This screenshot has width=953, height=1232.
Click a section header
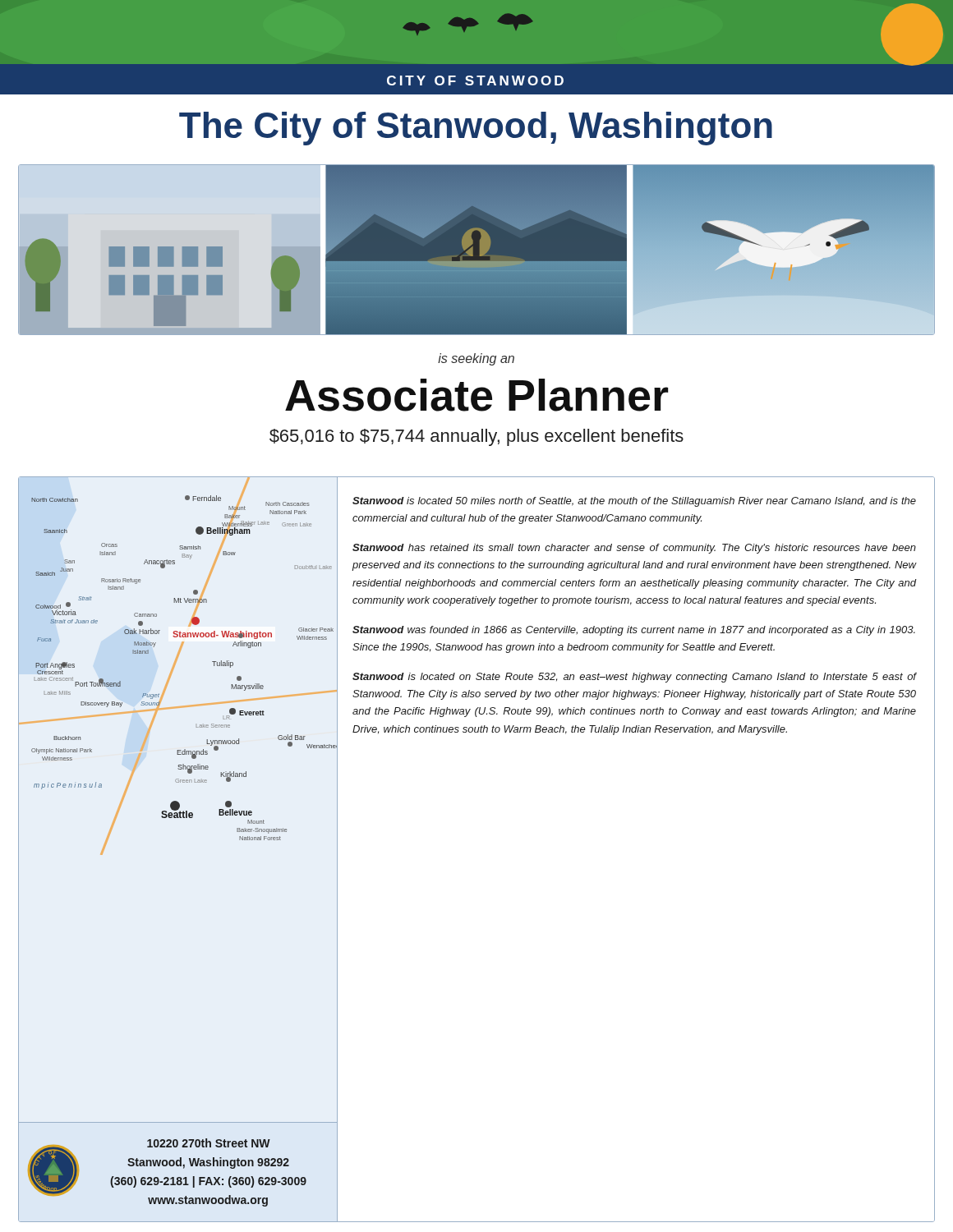[476, 395]
